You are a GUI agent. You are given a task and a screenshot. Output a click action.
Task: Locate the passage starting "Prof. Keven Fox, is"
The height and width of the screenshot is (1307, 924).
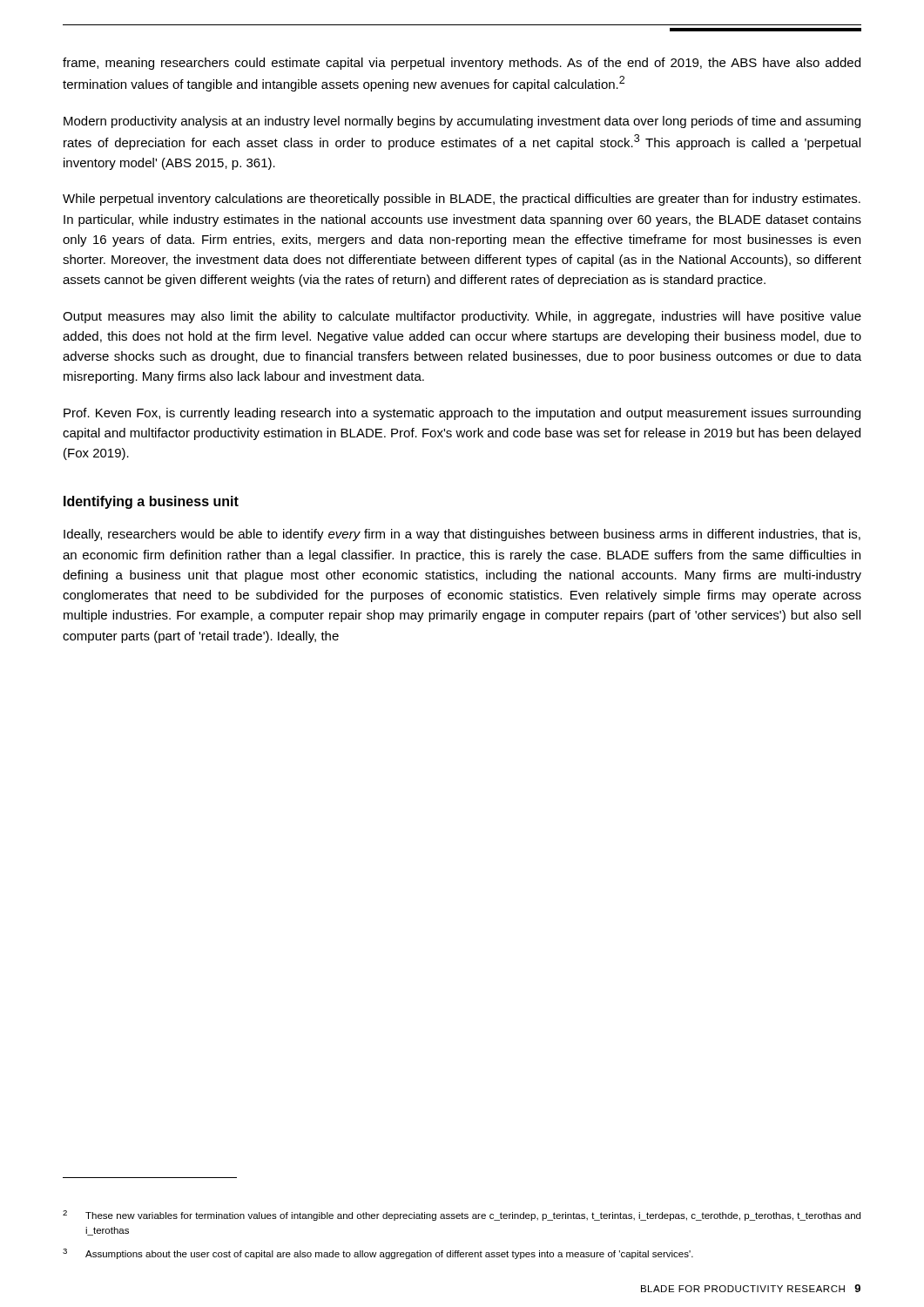[462, 432]
